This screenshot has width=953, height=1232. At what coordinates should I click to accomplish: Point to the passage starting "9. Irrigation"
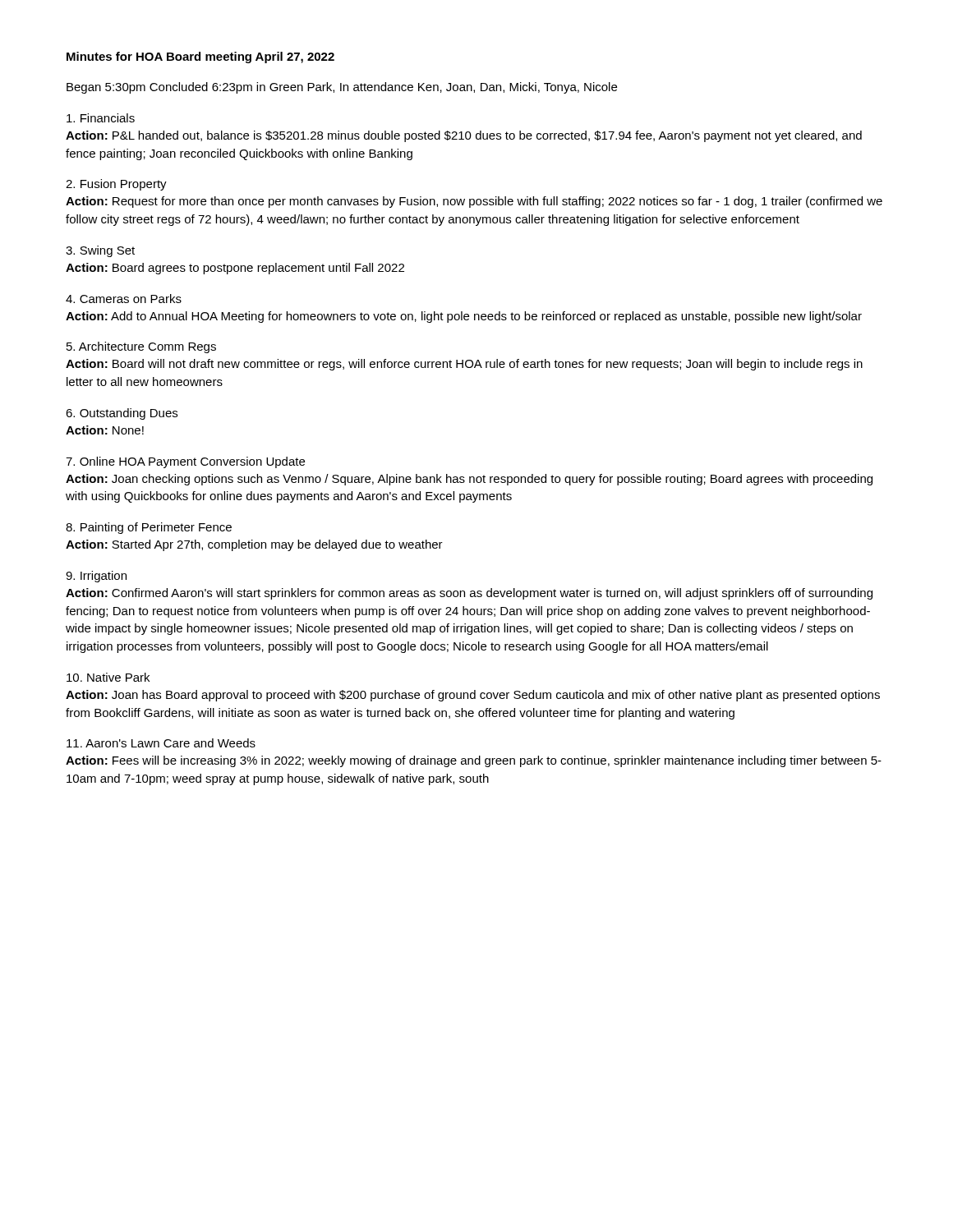[97, 575]
